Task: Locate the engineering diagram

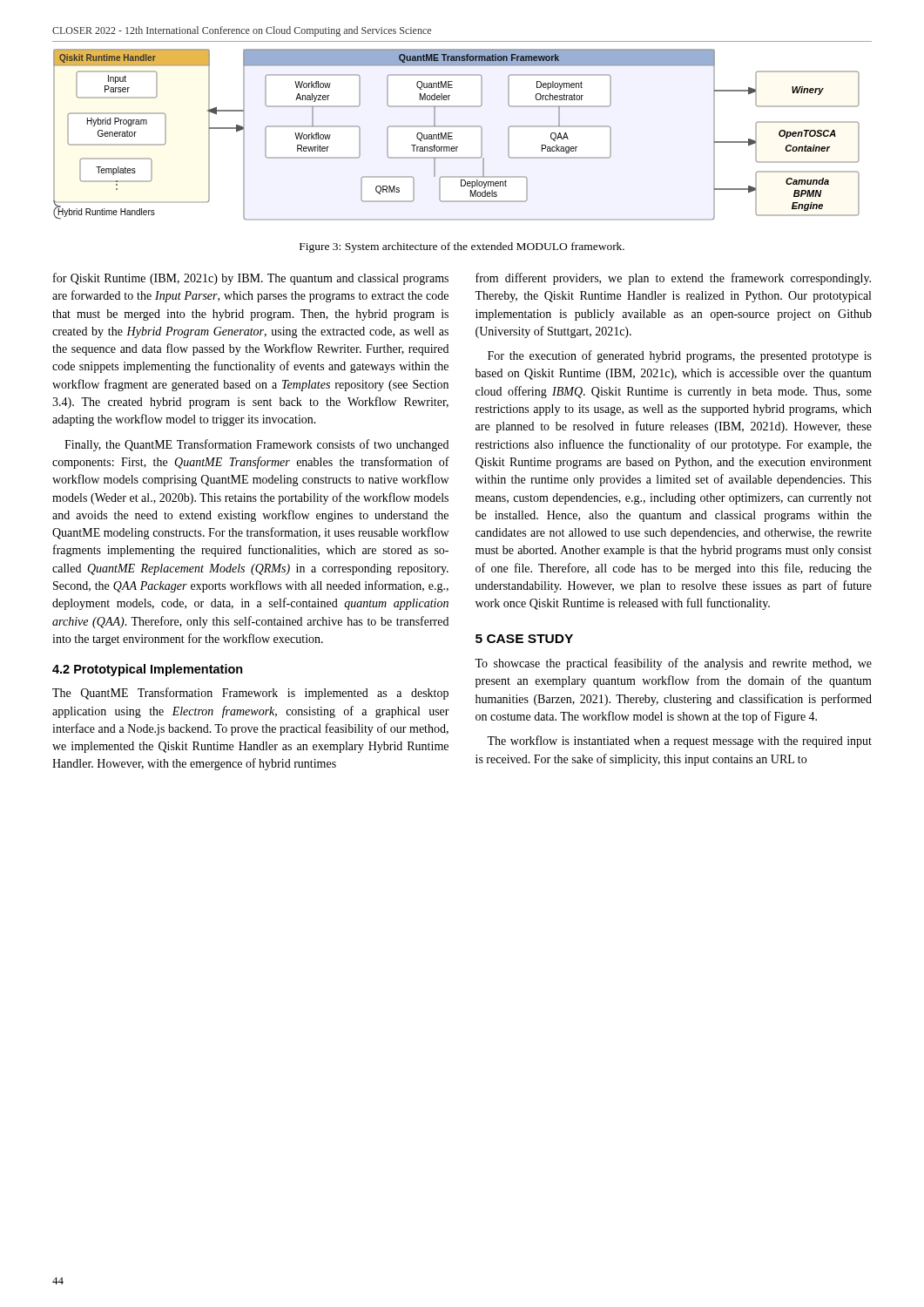Action: [462, 141]
